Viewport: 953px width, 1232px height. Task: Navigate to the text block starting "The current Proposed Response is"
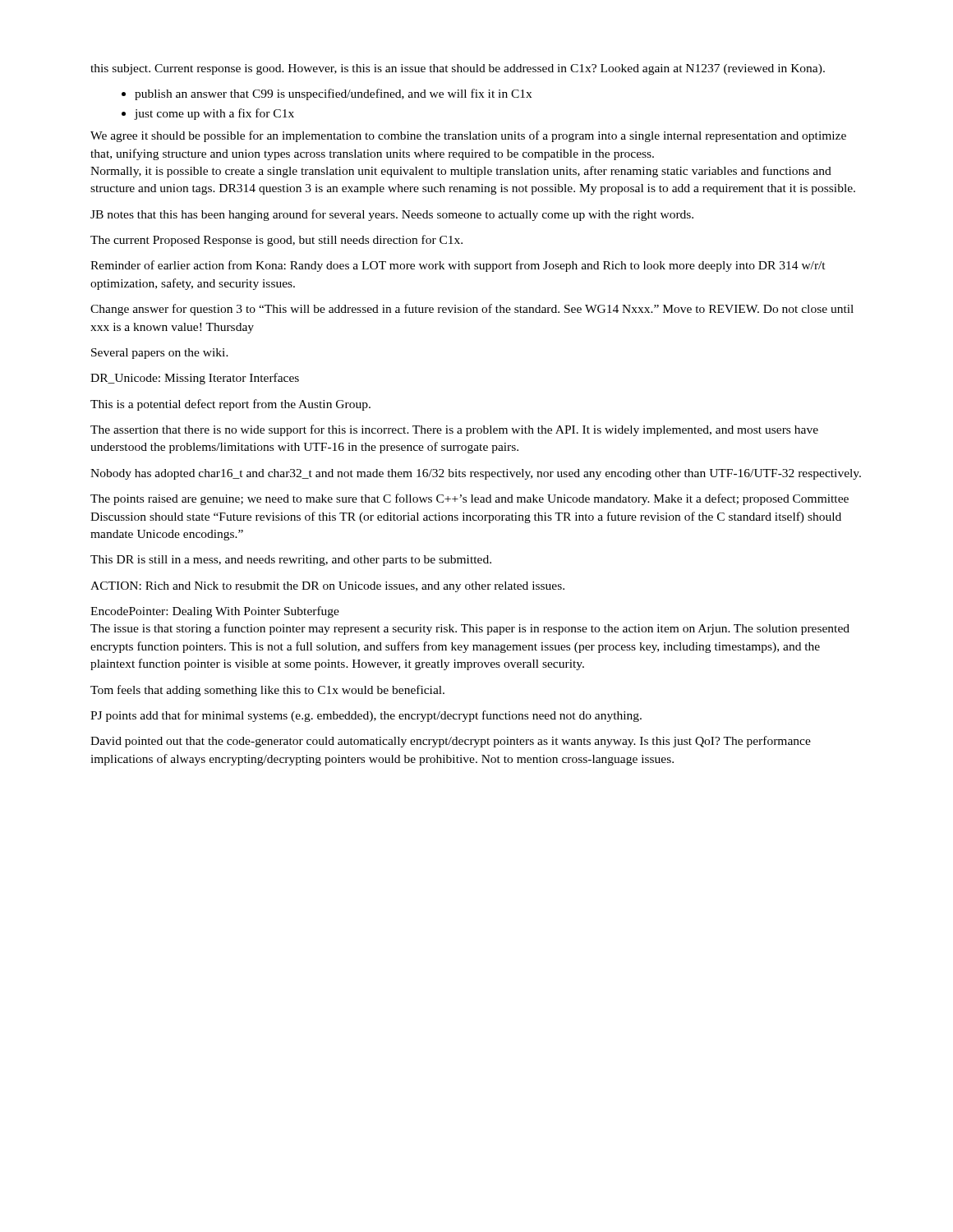click(276, 241)
